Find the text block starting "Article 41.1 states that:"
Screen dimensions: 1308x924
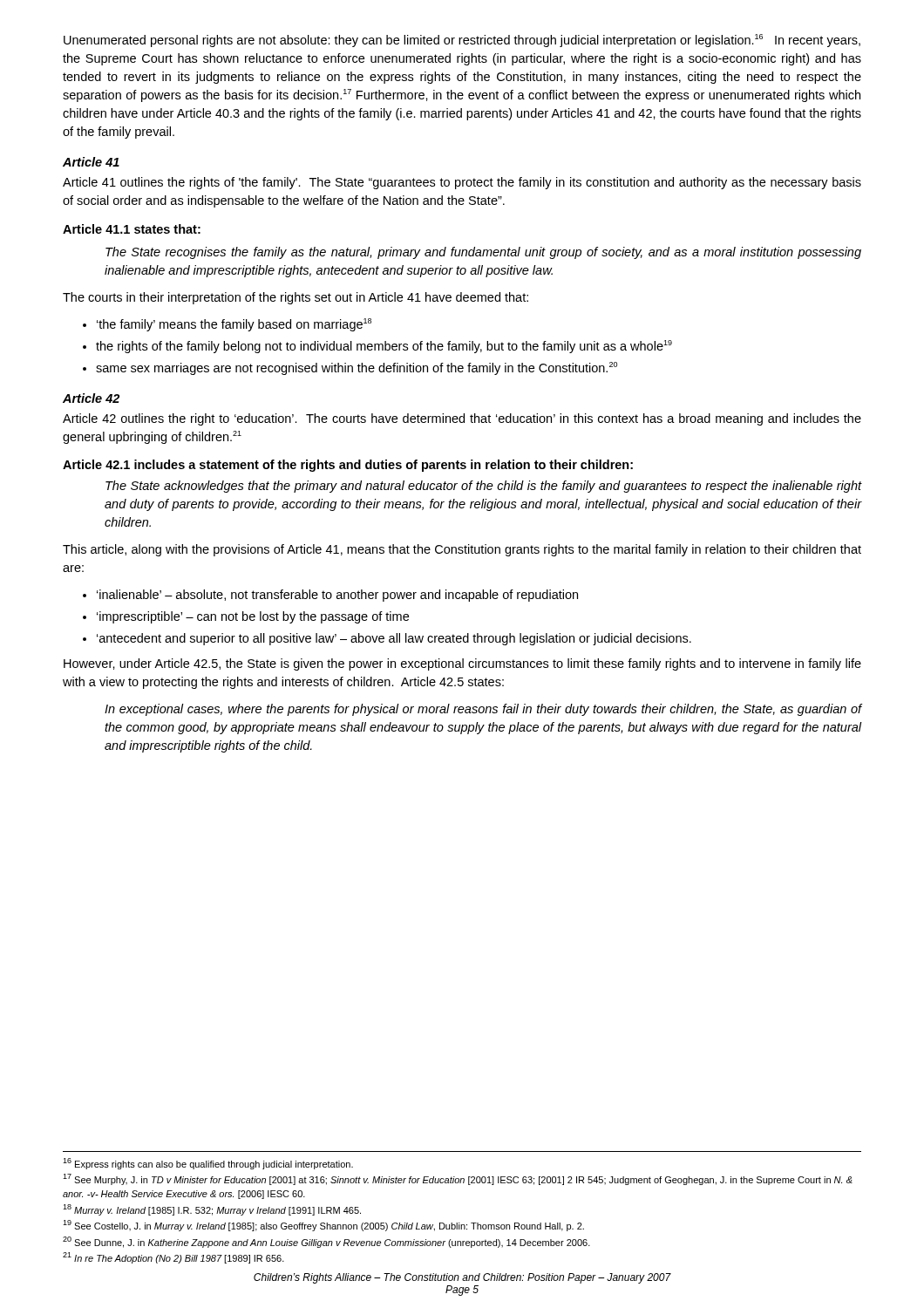point(132,229)
